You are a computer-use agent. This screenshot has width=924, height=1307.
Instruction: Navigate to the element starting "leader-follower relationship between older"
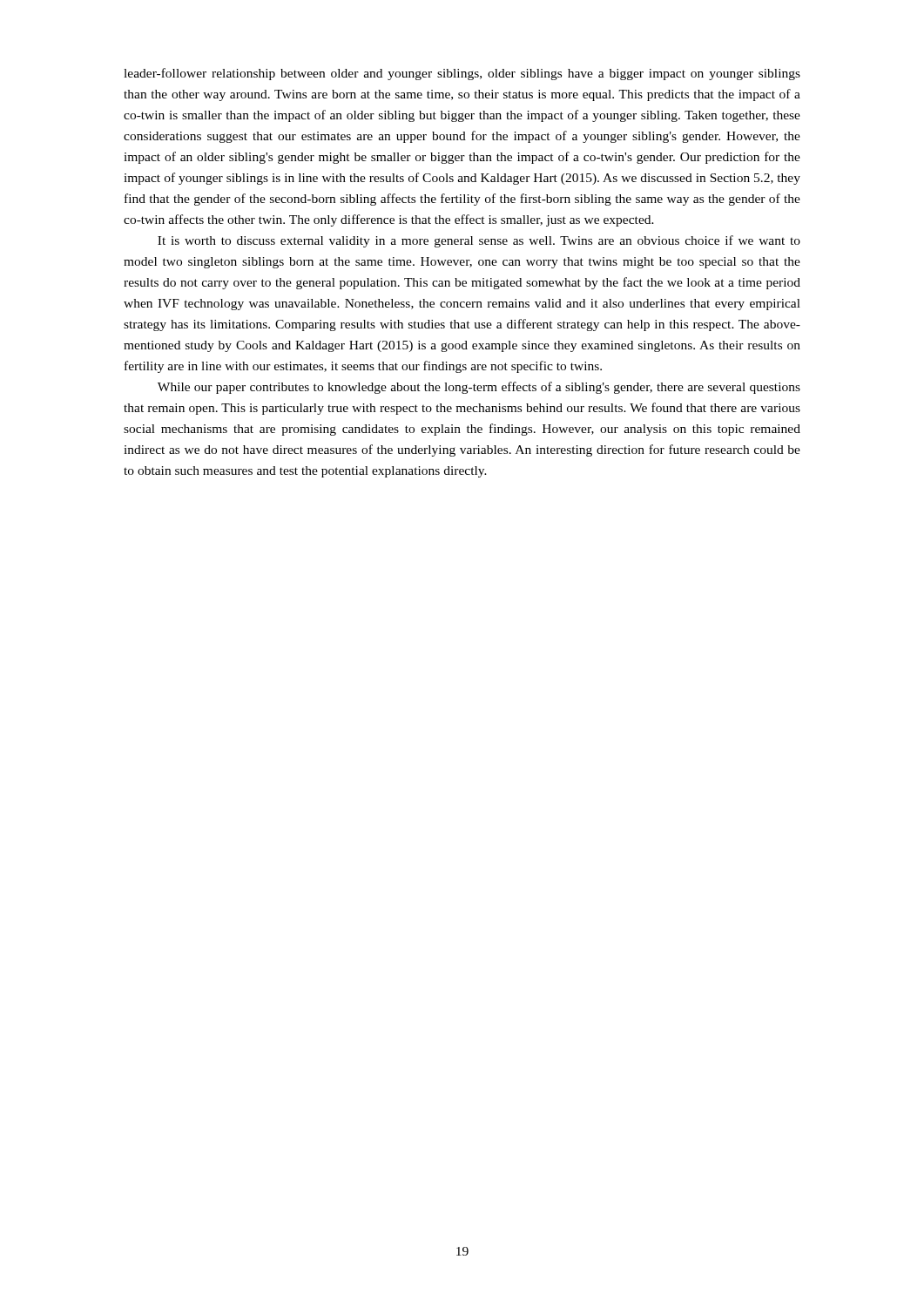(462, 146)
